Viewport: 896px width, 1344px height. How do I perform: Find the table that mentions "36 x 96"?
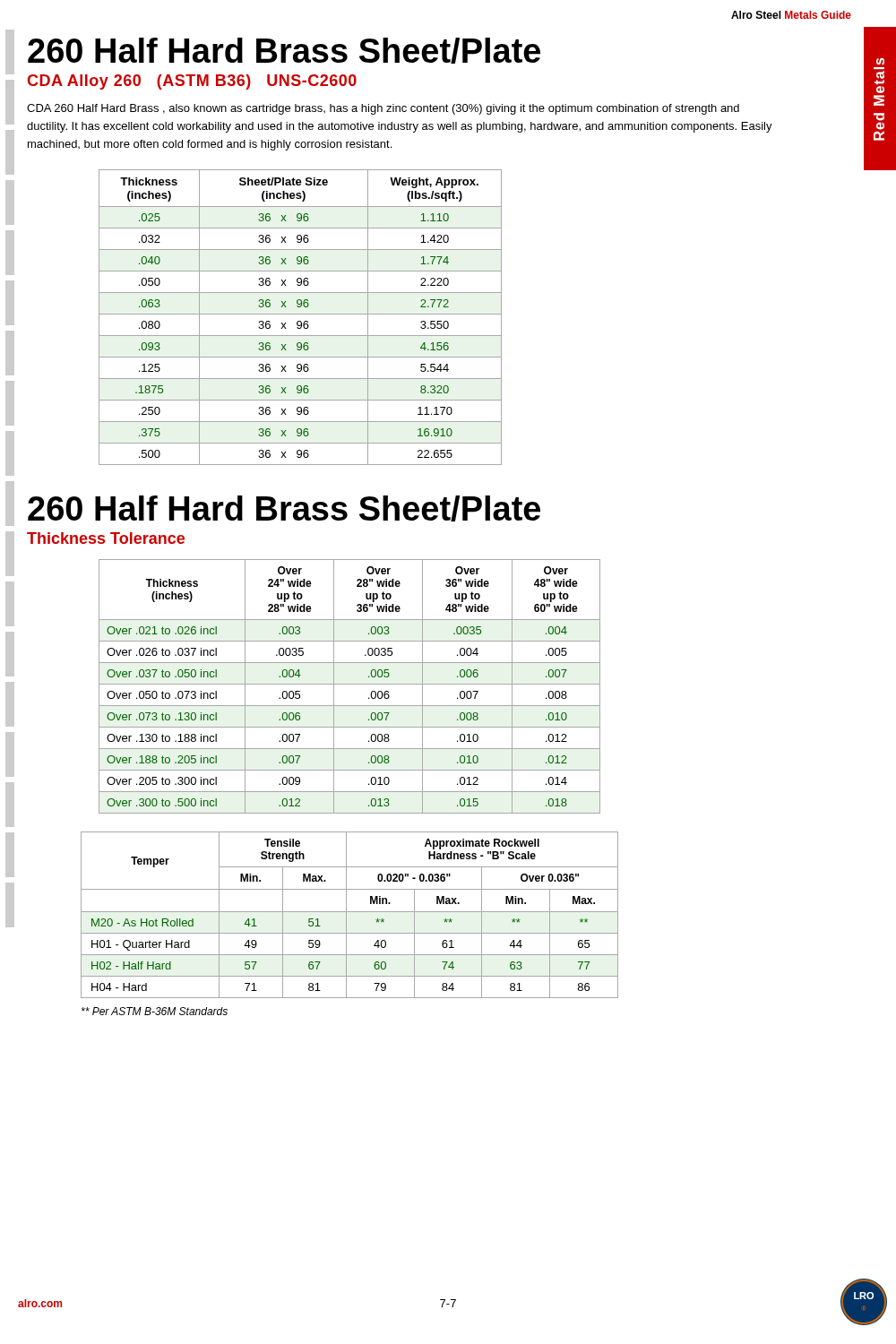tap(475, 317)
